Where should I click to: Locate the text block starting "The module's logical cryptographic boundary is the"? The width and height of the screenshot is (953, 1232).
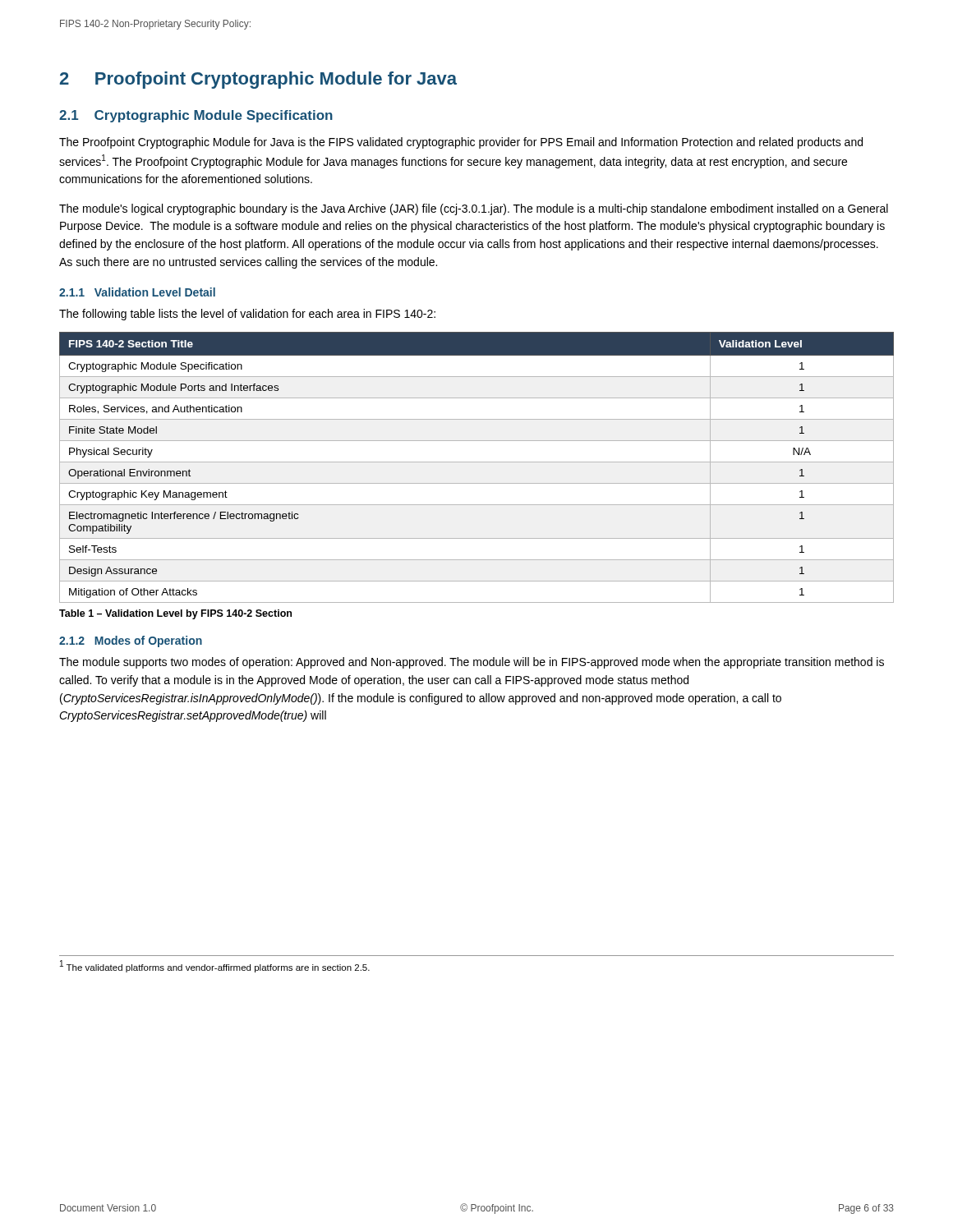click(x=474, y=235)
